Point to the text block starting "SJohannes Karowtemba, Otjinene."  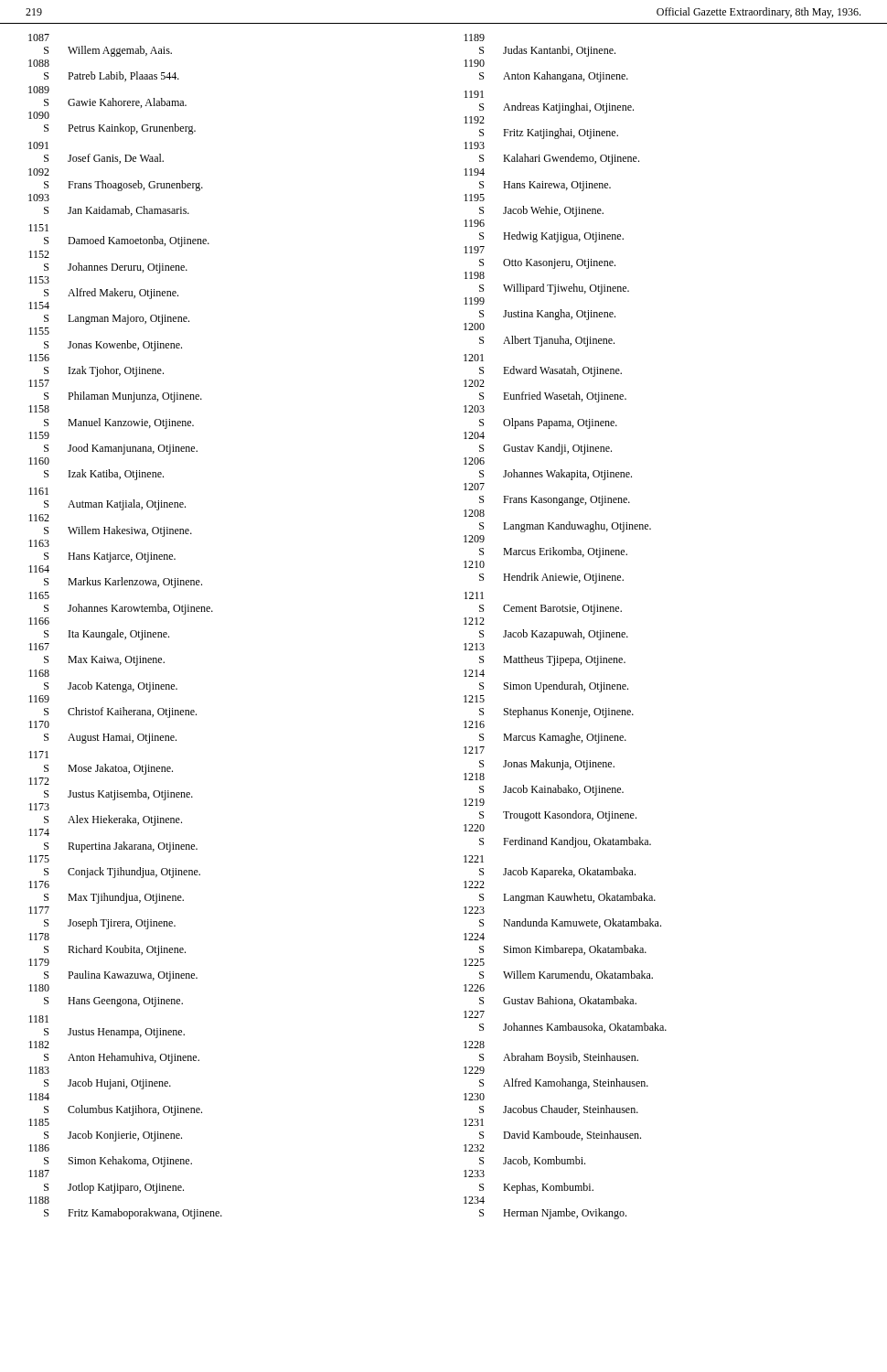point(219,608)
